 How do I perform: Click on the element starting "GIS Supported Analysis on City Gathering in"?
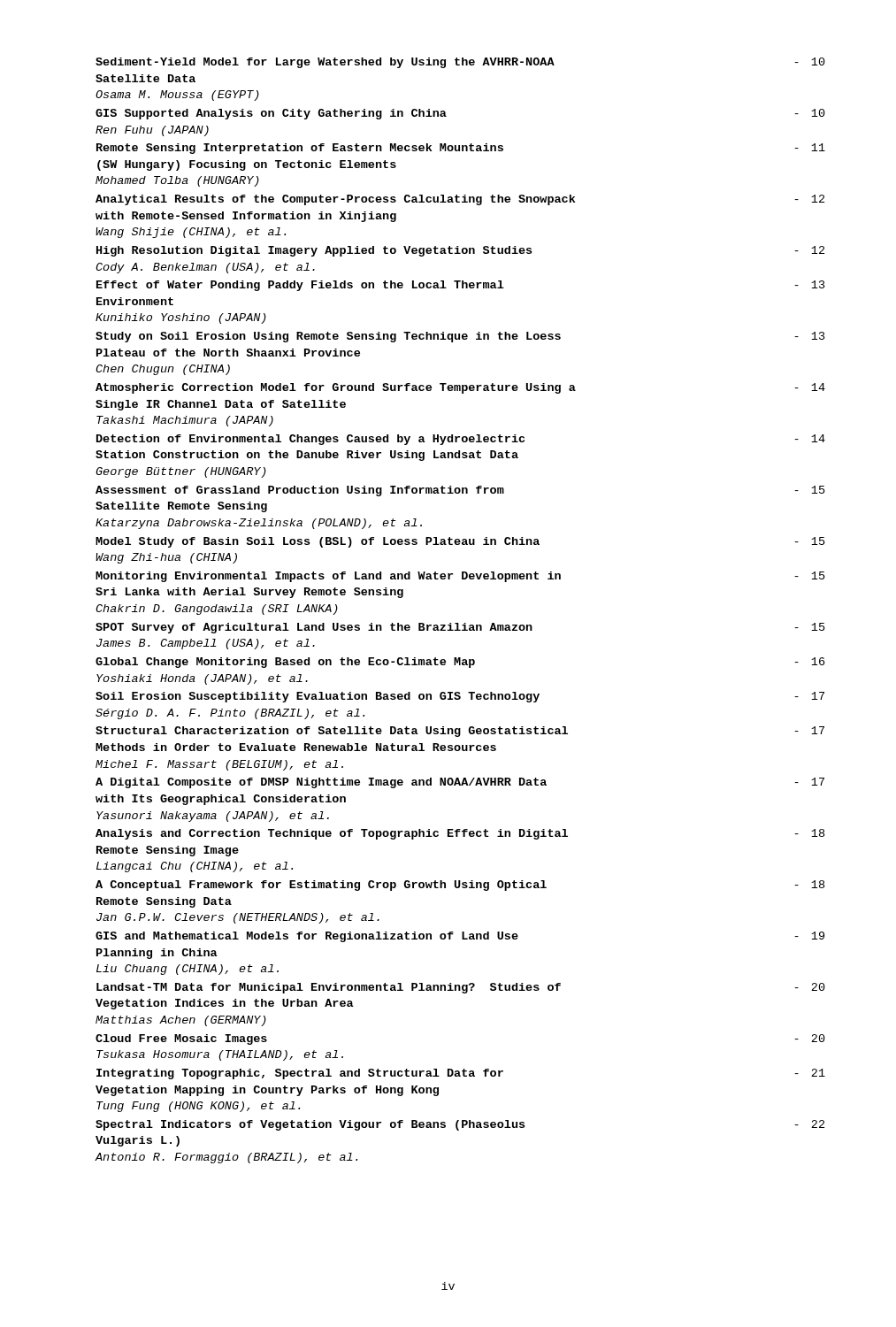click(x=270, y=114)
